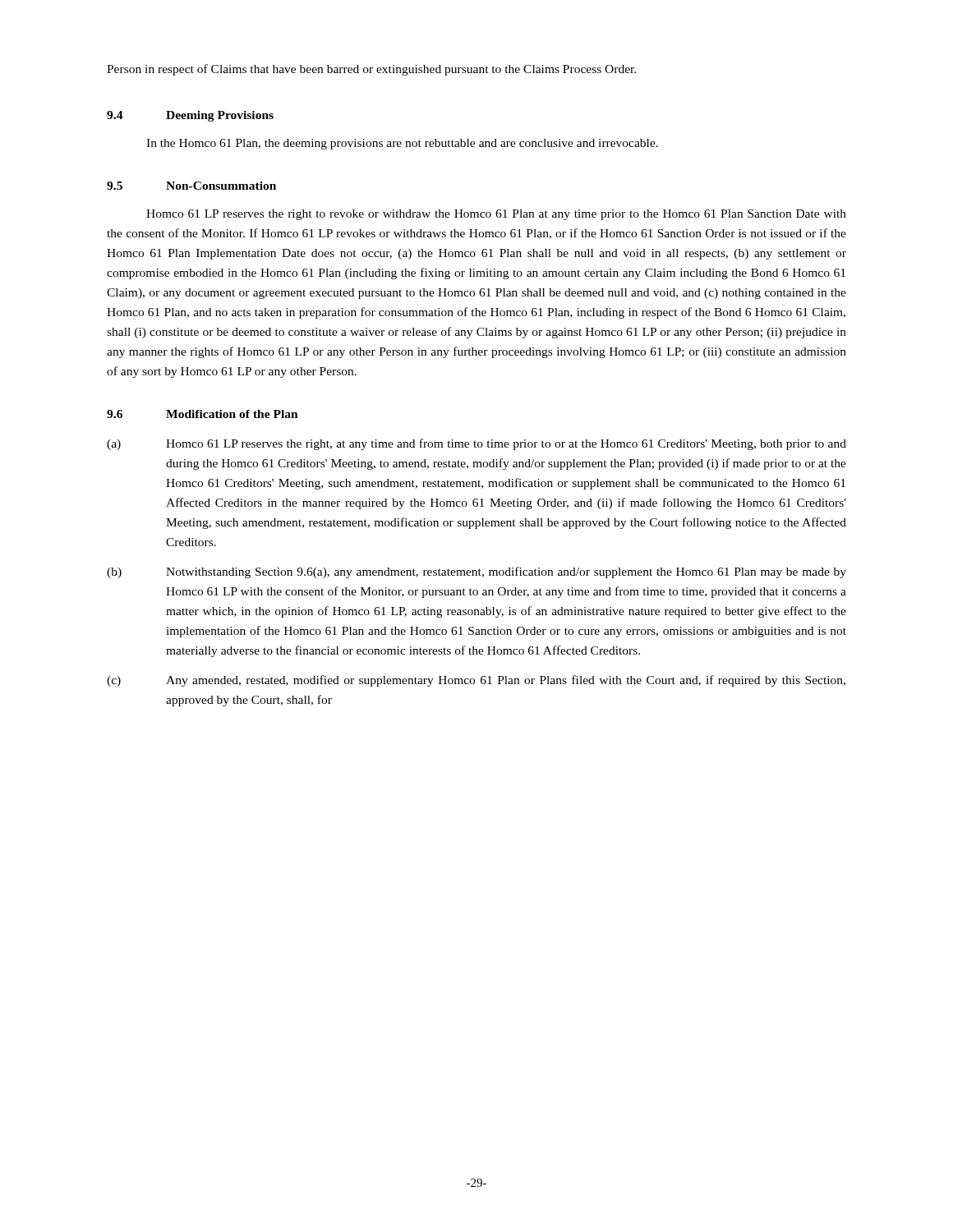Select the passage starting "9.5 Non-Consummation"

click(x=192, y=186)
